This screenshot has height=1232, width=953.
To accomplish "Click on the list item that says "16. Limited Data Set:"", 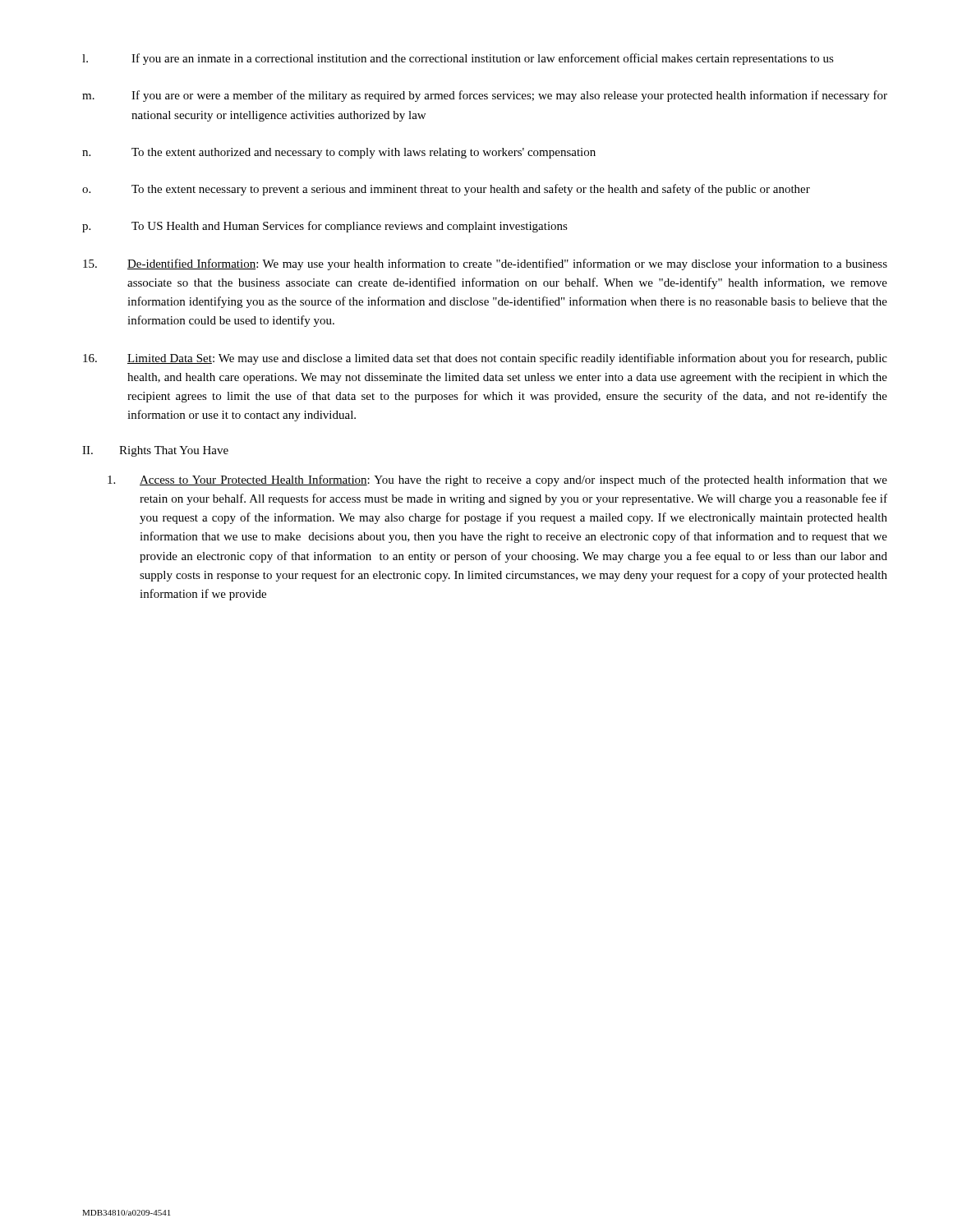I will pos(485,387).
